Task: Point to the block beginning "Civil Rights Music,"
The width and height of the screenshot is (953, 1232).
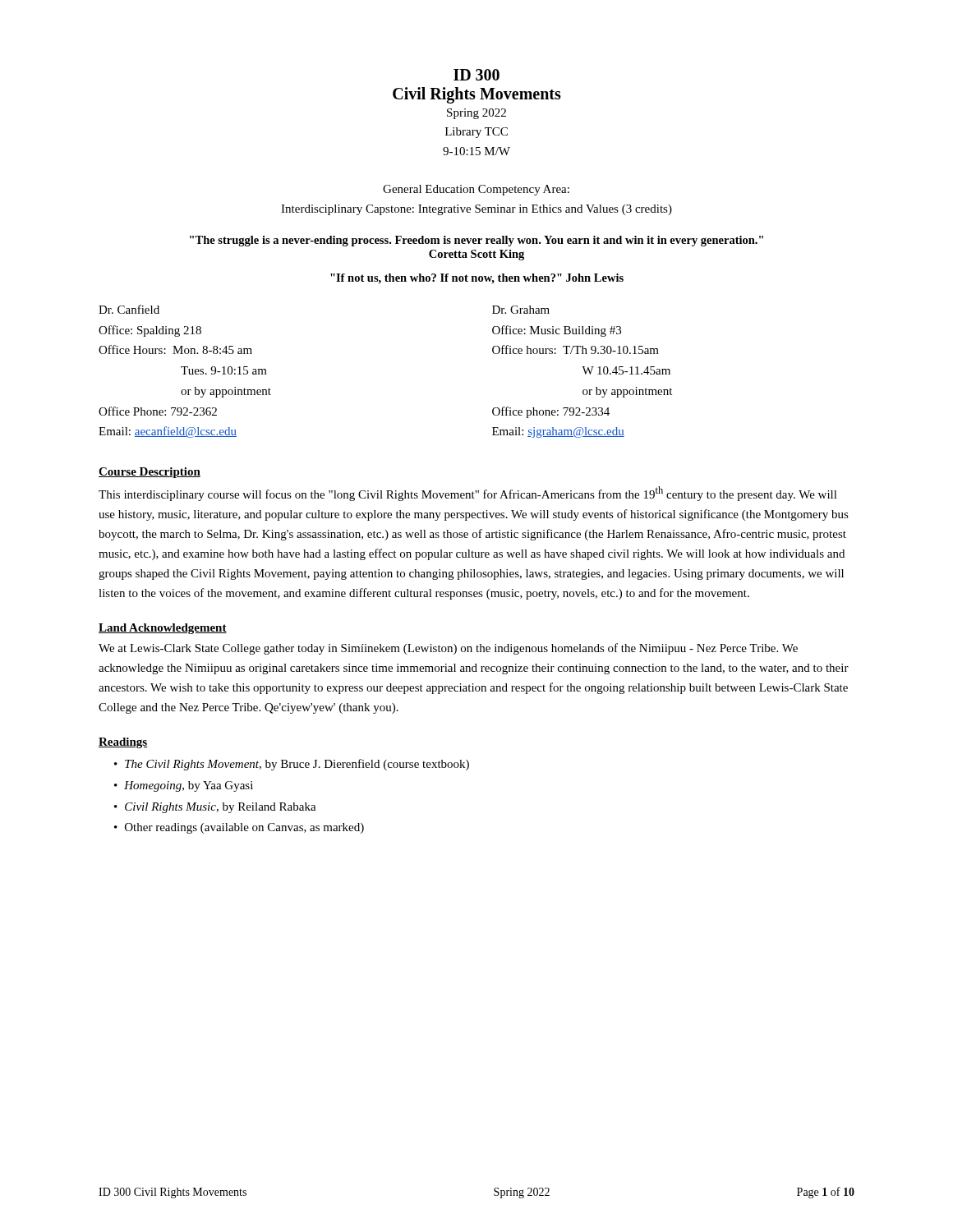Action: point(220,806)
